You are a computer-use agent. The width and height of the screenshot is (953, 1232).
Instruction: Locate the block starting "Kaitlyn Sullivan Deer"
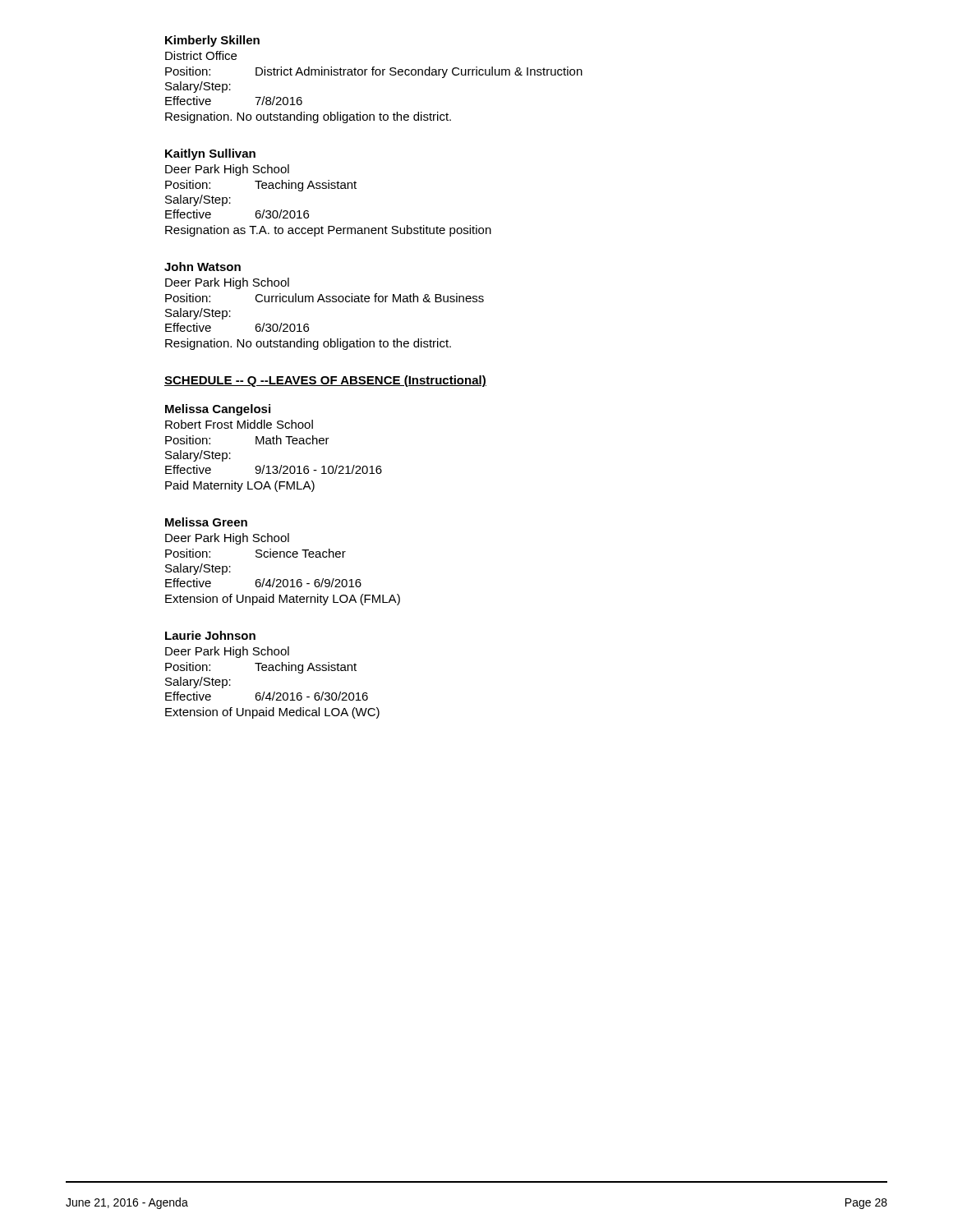(210, 154)
